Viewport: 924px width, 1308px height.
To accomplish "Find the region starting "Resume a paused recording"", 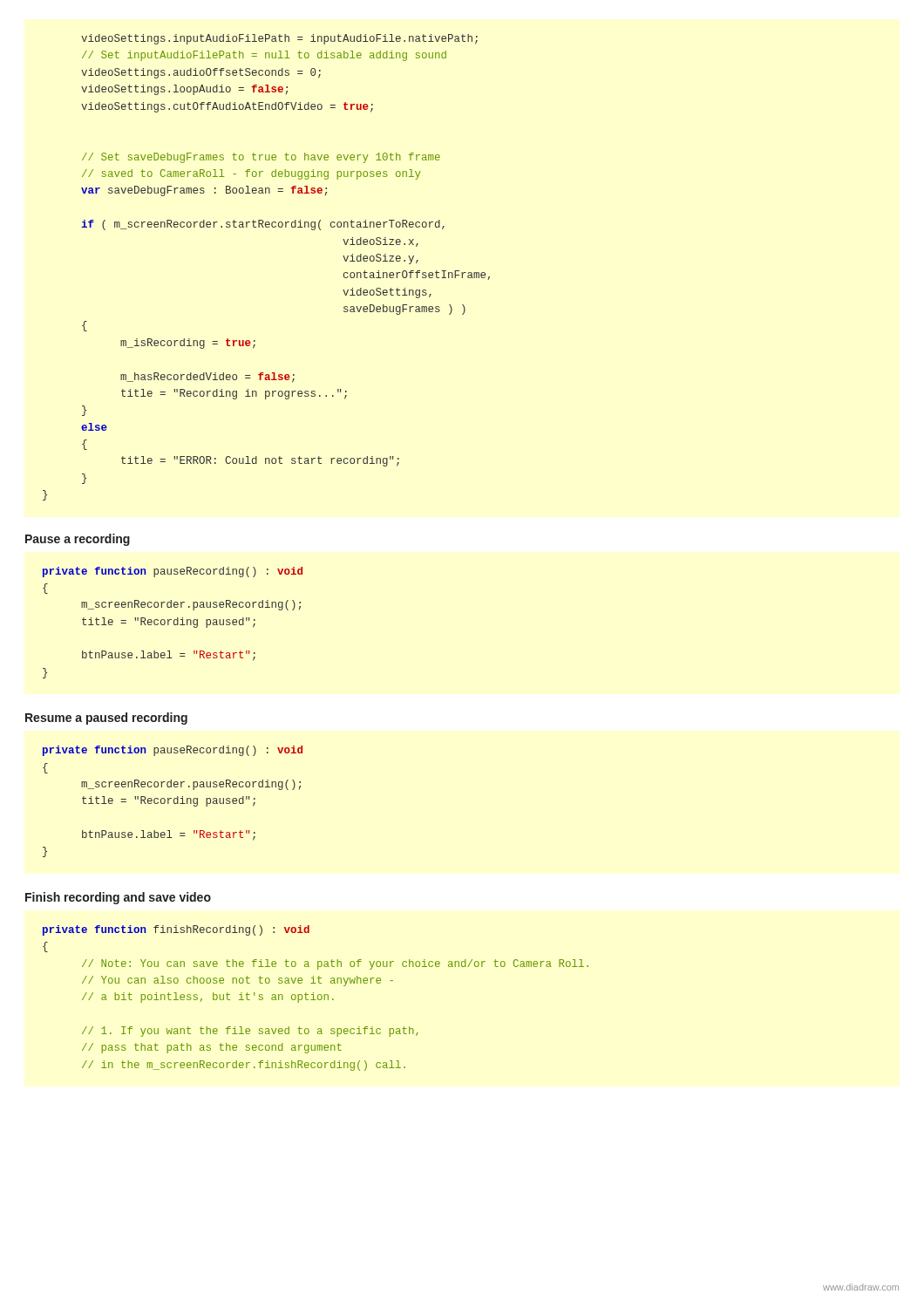I will [x=106, y=718].
